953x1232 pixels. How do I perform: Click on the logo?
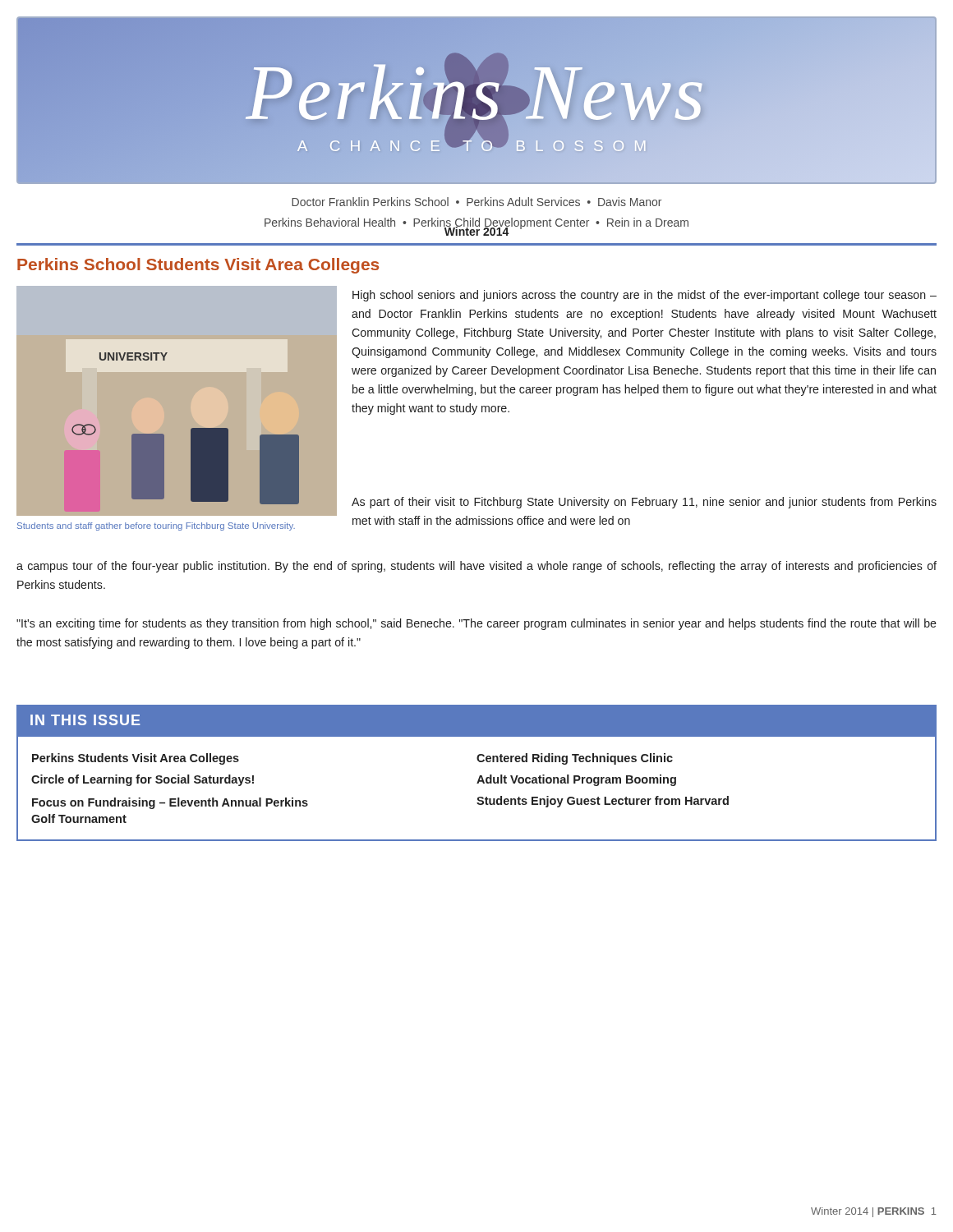(x=476, y=100)
